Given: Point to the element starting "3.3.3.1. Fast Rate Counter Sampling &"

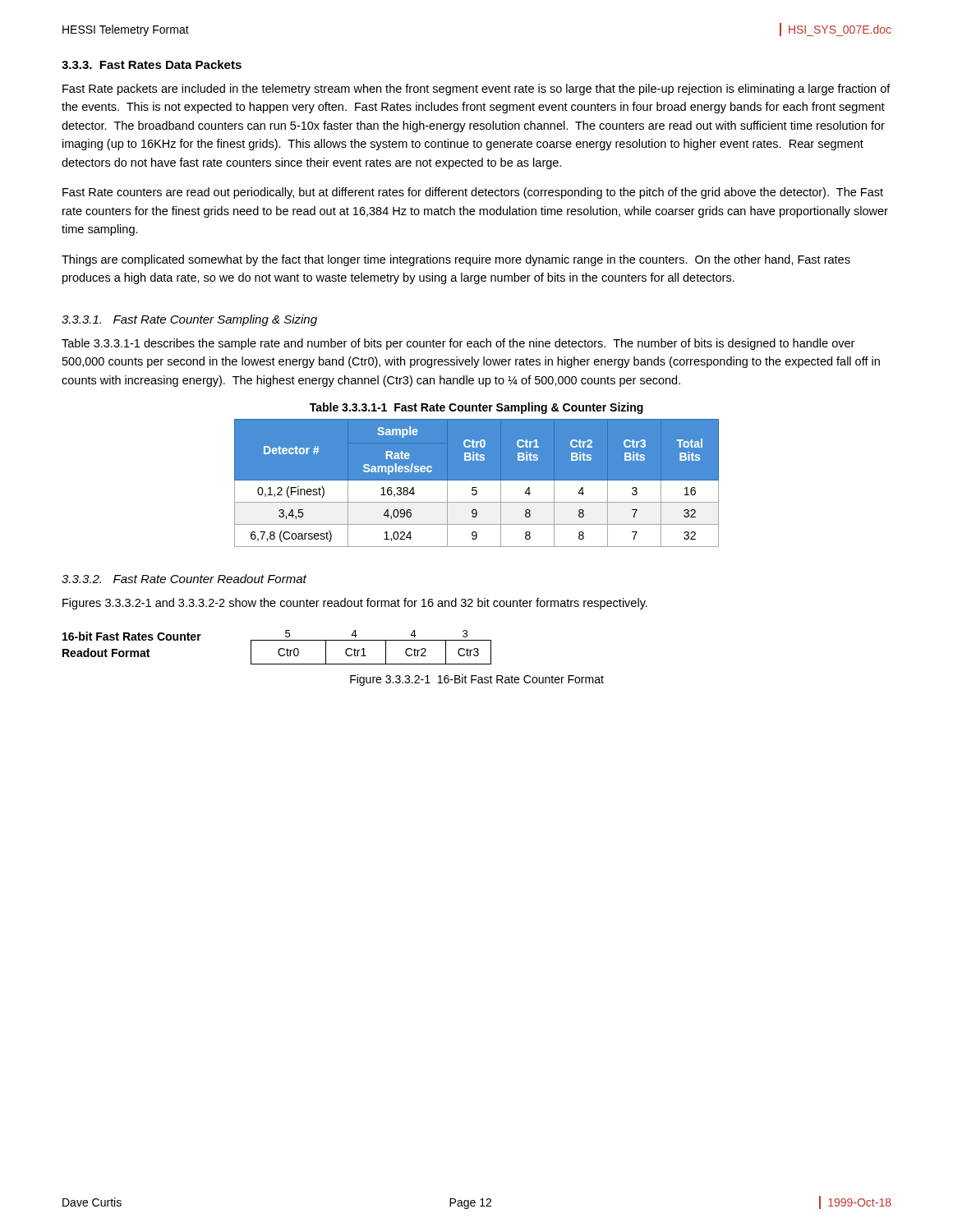Looking at the screenshot, I should click(189, 319).
